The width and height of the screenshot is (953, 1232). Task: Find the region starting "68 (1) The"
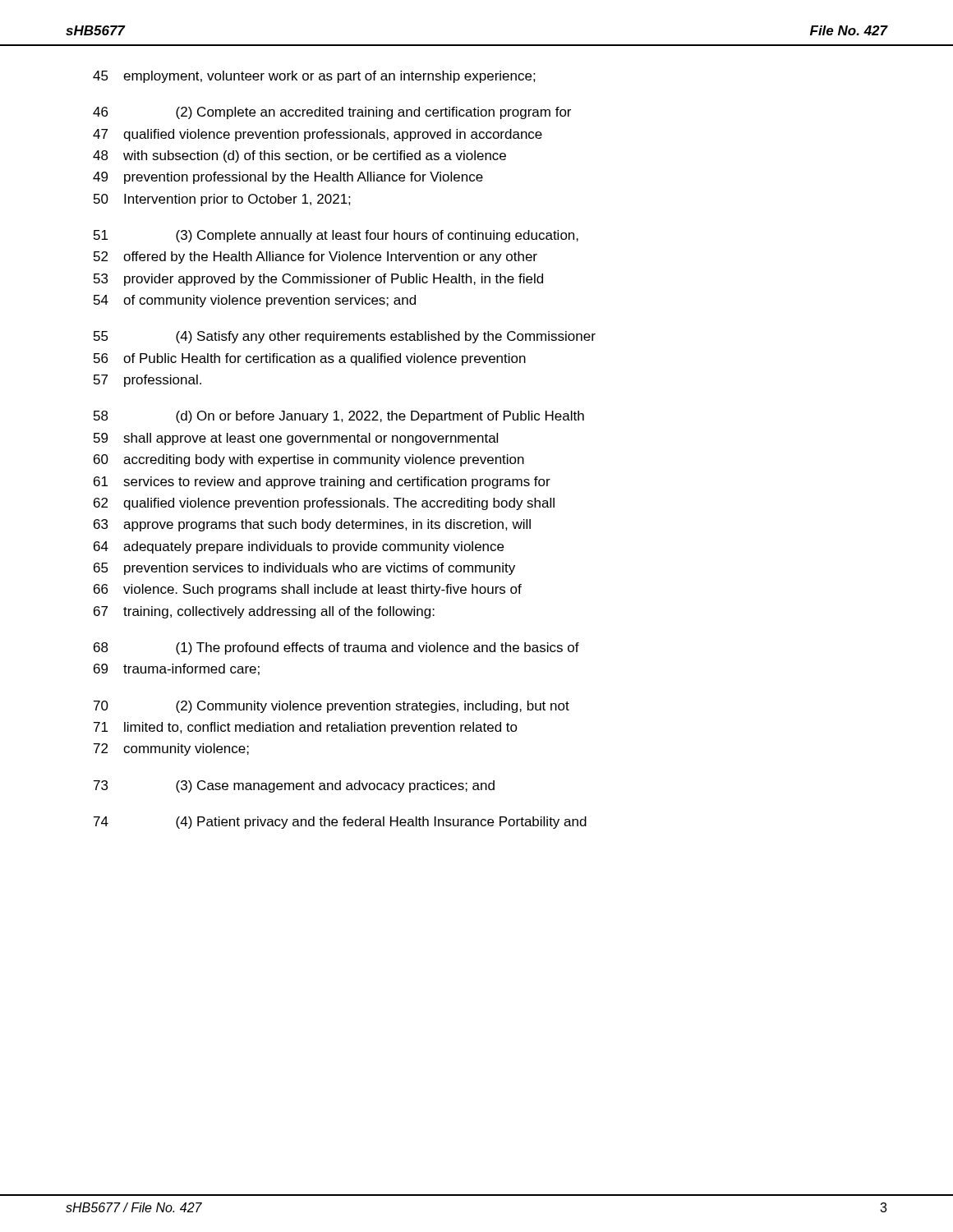476,659
